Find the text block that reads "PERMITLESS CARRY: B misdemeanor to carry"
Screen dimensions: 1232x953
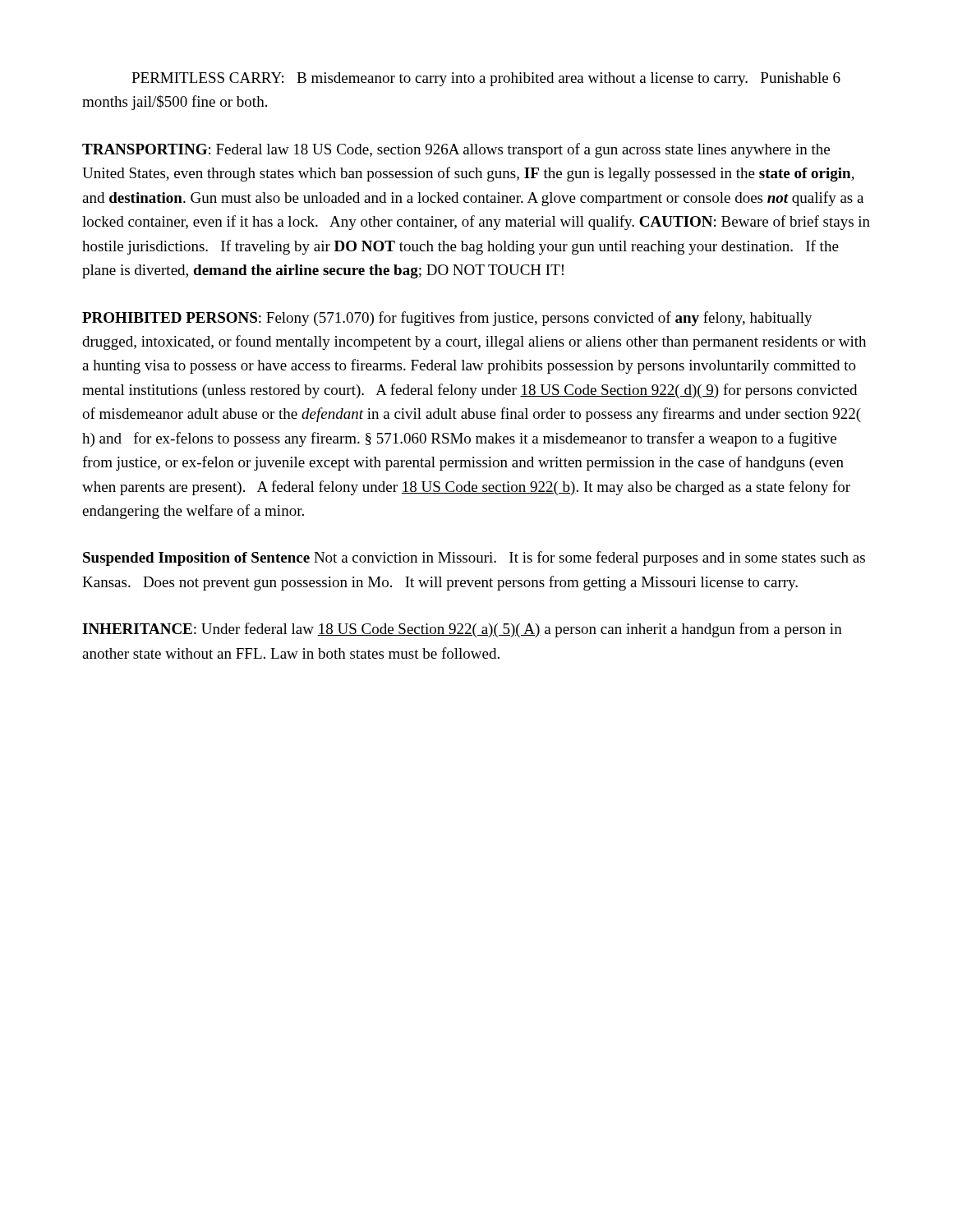click(461, 90)
